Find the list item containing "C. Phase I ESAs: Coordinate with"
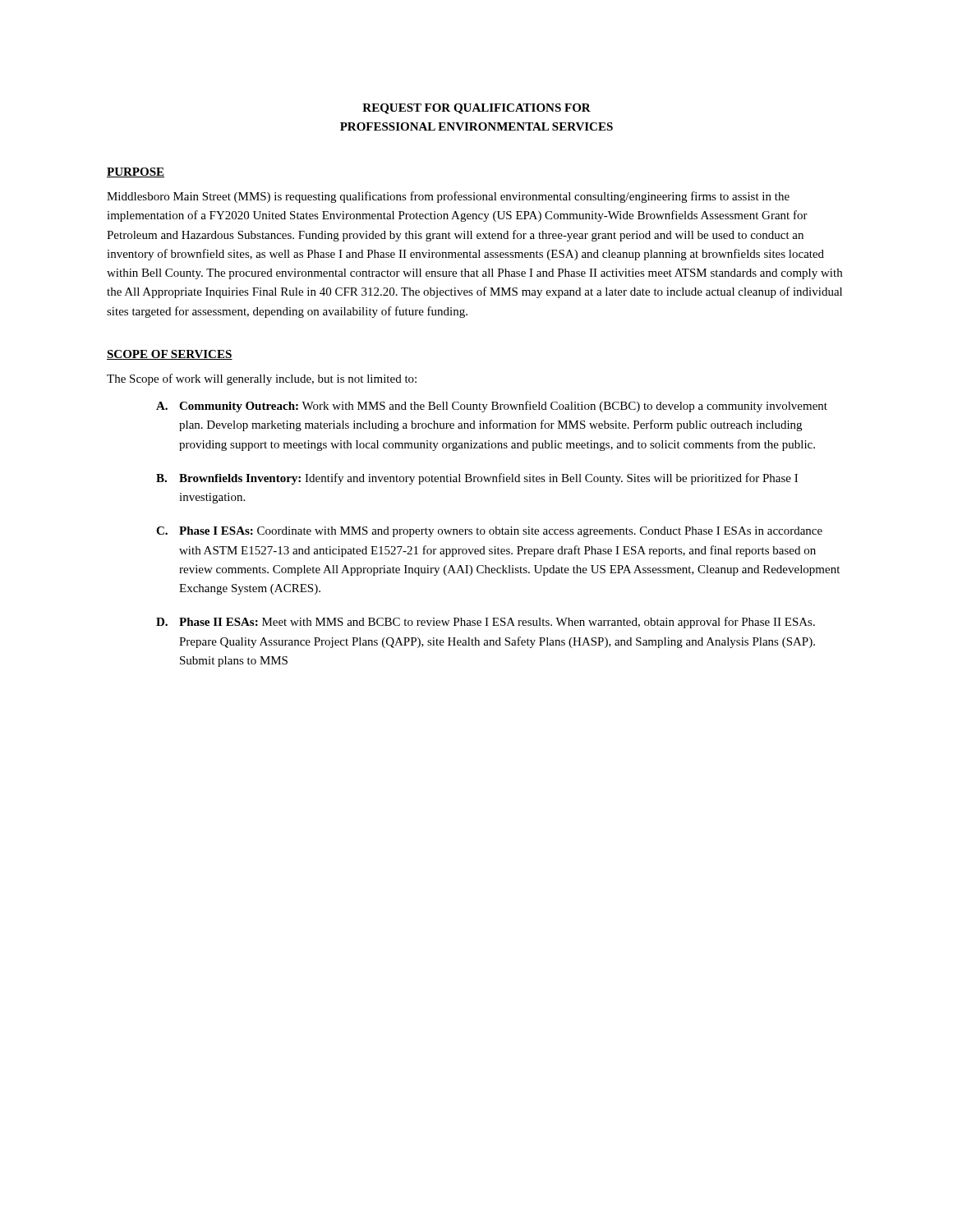Viewport: 953px width, 1232px height. tap(501, 560)
